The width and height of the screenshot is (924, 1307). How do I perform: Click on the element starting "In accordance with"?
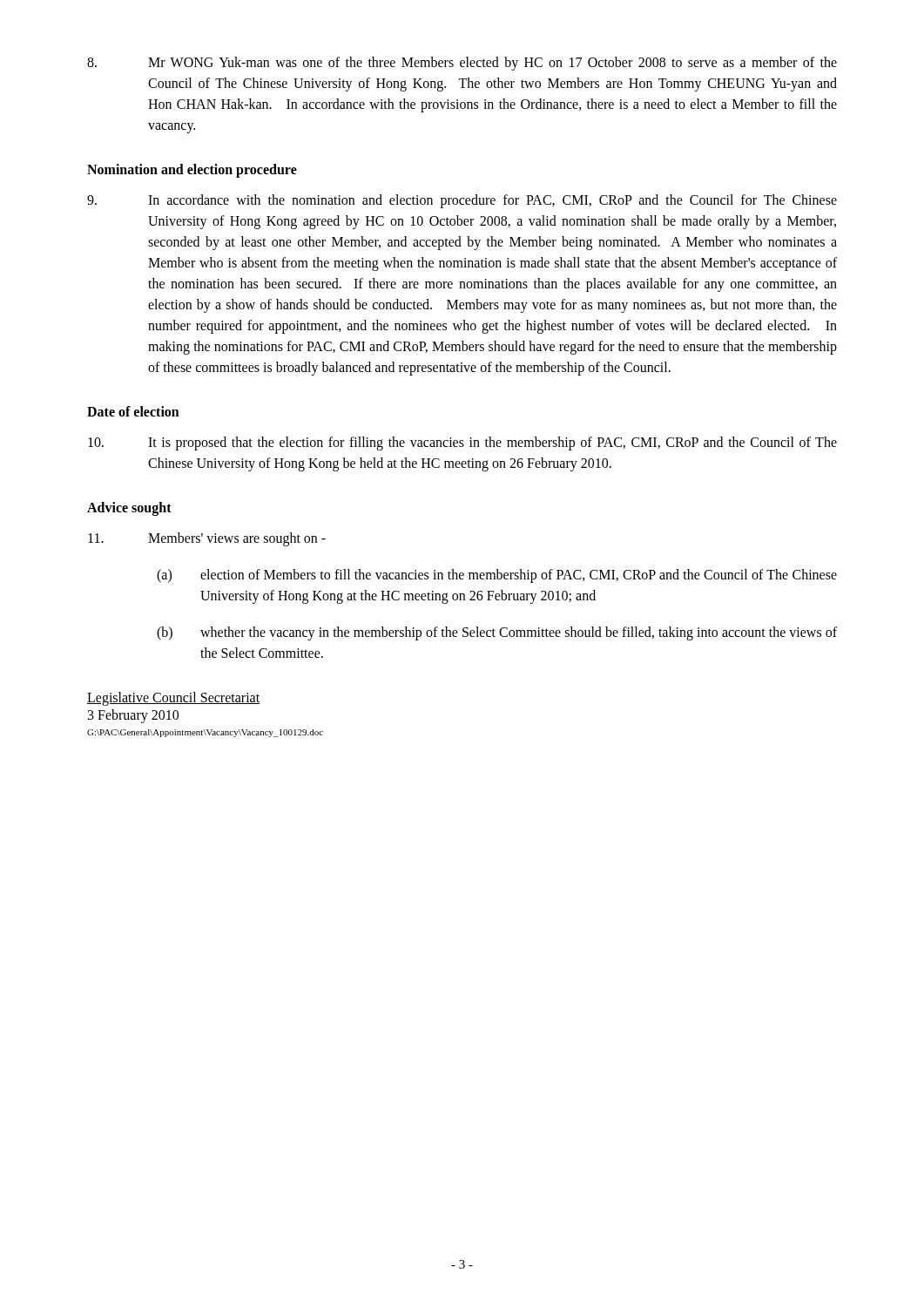[x=462, y=284]
